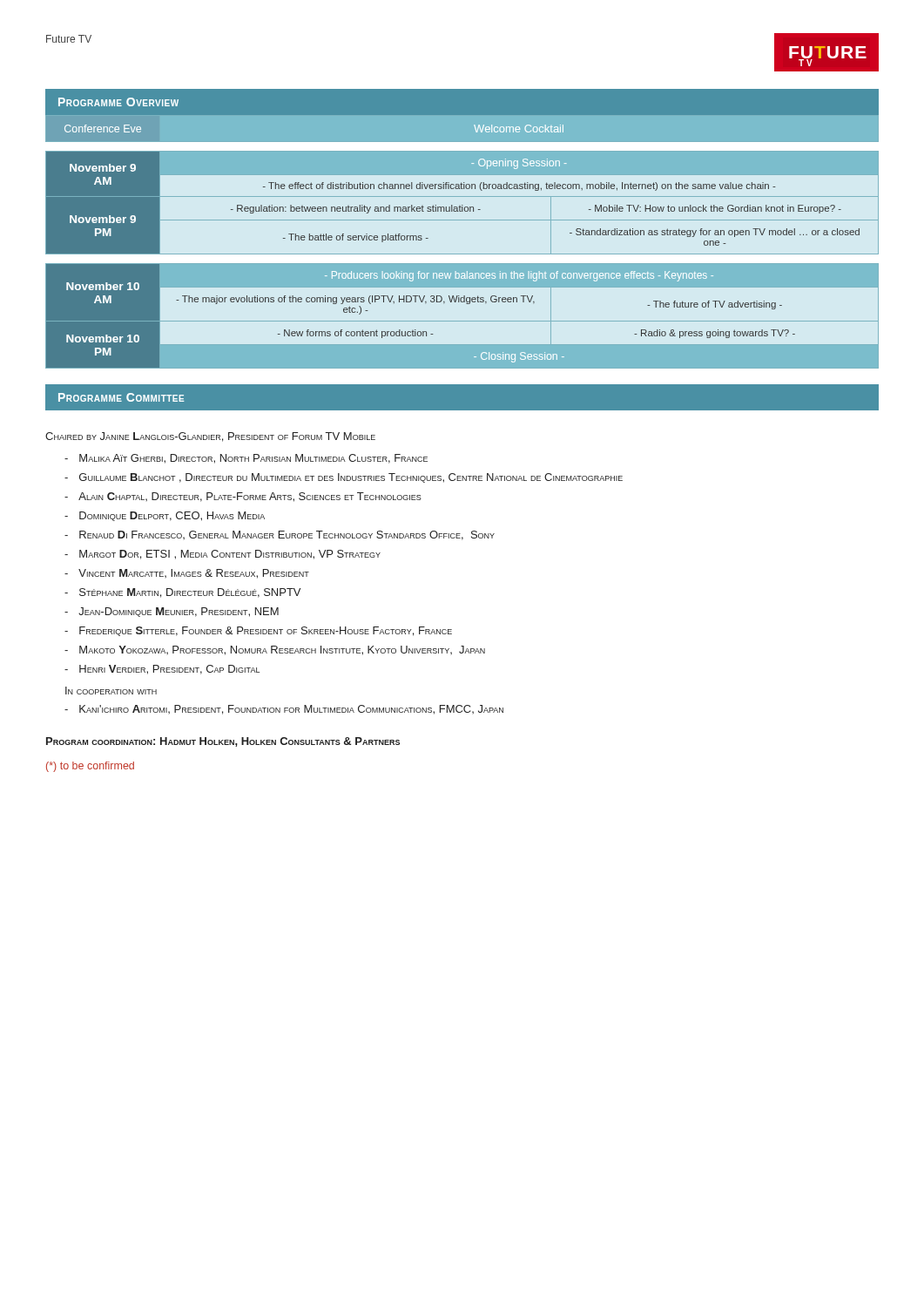Navigate to the block starting "-Malika Aït Gherbi, Director, North Parisian Multimedia"
Image resolution: width=924 pixels, height=1307 pixels.
coord(246,458)
